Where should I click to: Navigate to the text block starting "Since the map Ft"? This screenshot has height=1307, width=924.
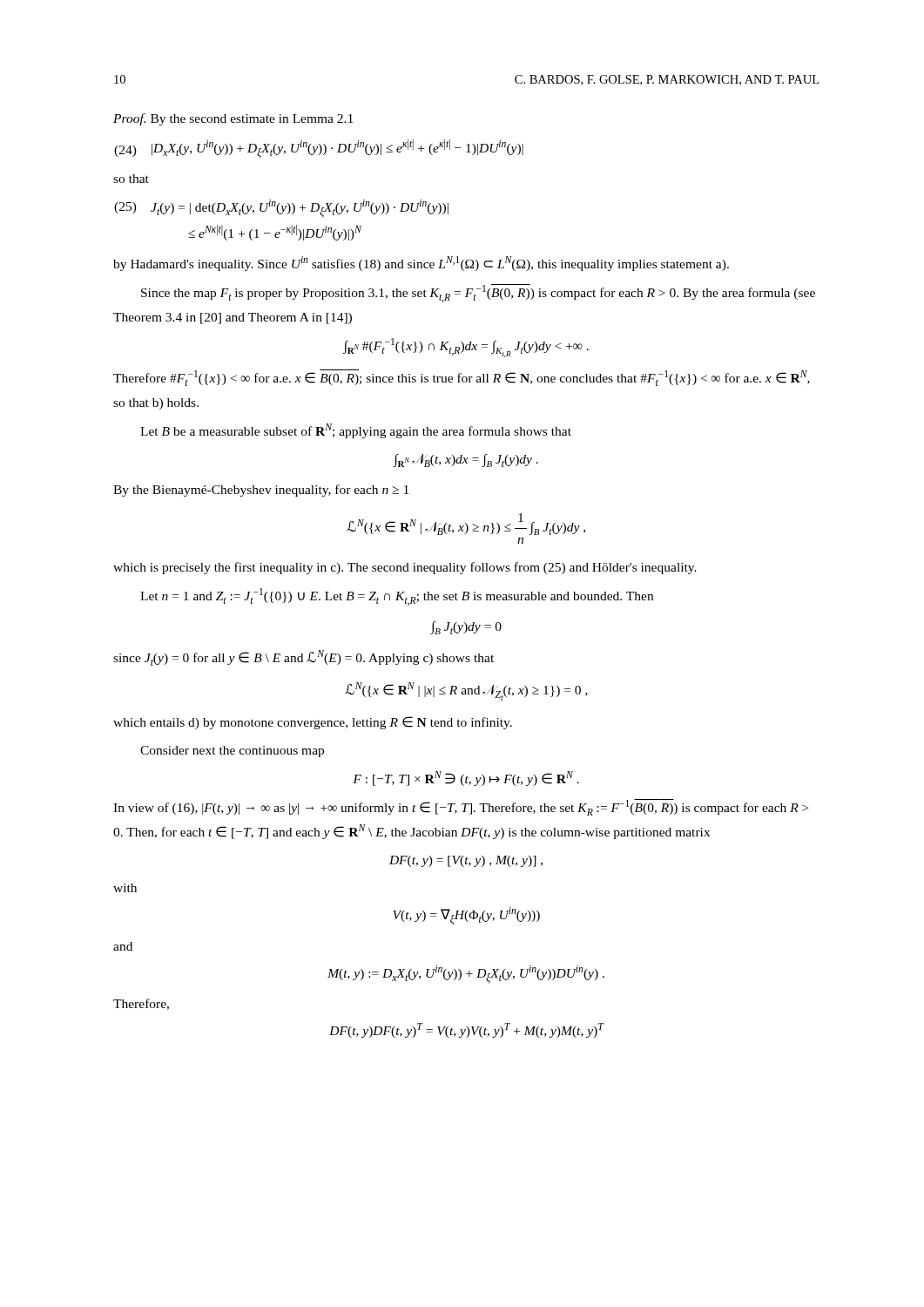pos(464,304)
